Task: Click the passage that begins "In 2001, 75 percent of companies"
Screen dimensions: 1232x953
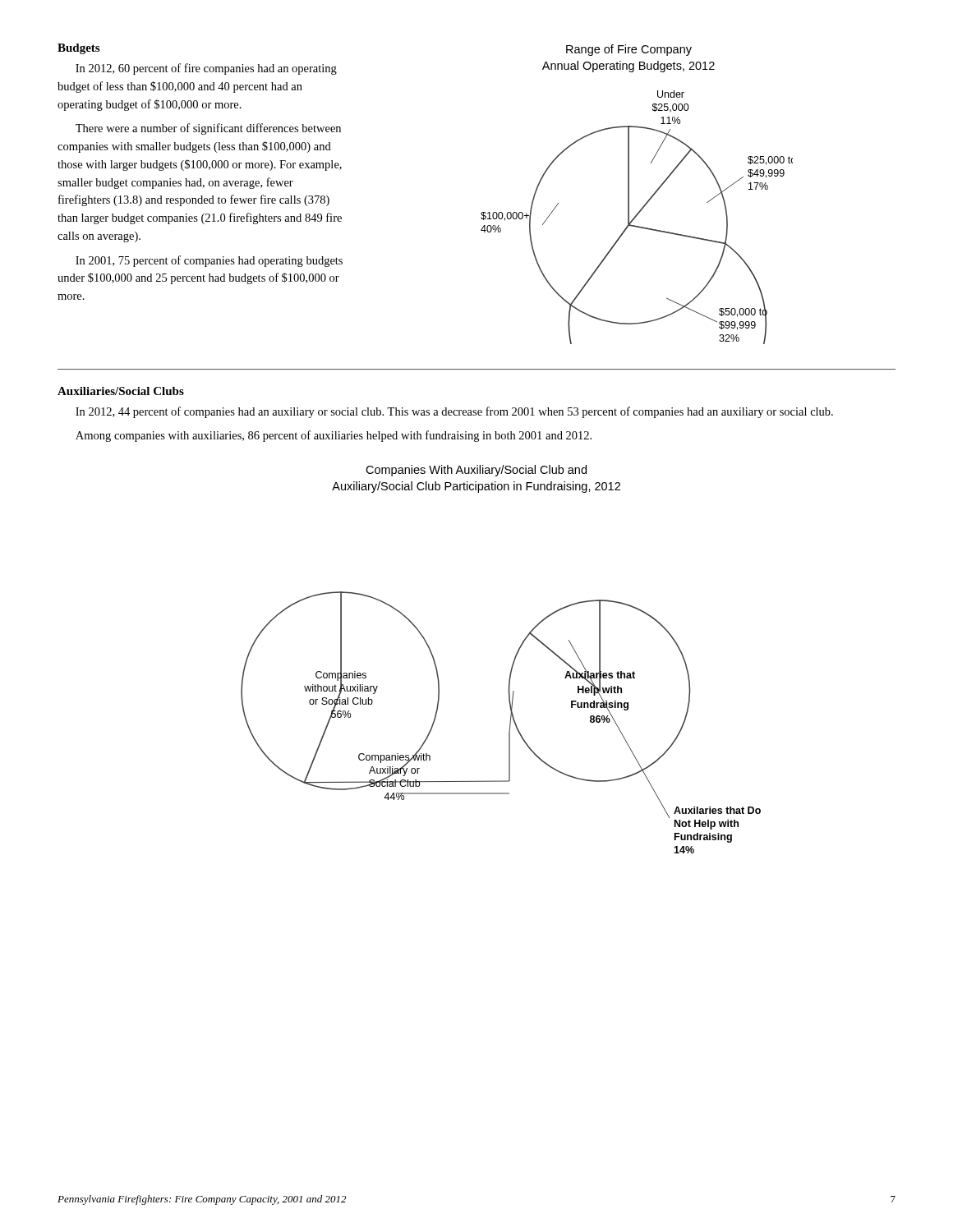Action: pos(200,278)
